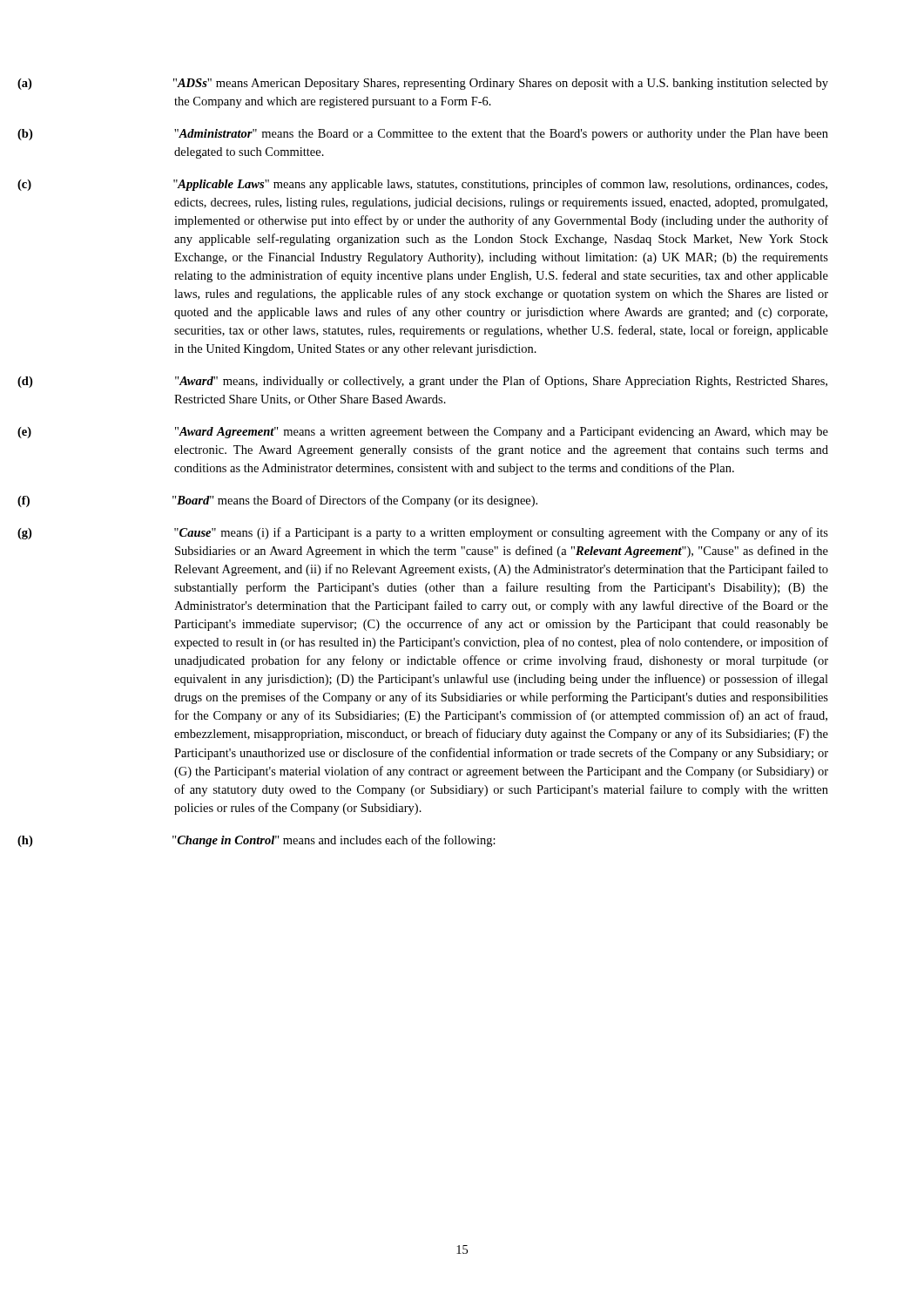Click on the list item that says "(e) "Award Agreement" means"
This screenshot has height=1307, width=924.
(x=462, y=449)
